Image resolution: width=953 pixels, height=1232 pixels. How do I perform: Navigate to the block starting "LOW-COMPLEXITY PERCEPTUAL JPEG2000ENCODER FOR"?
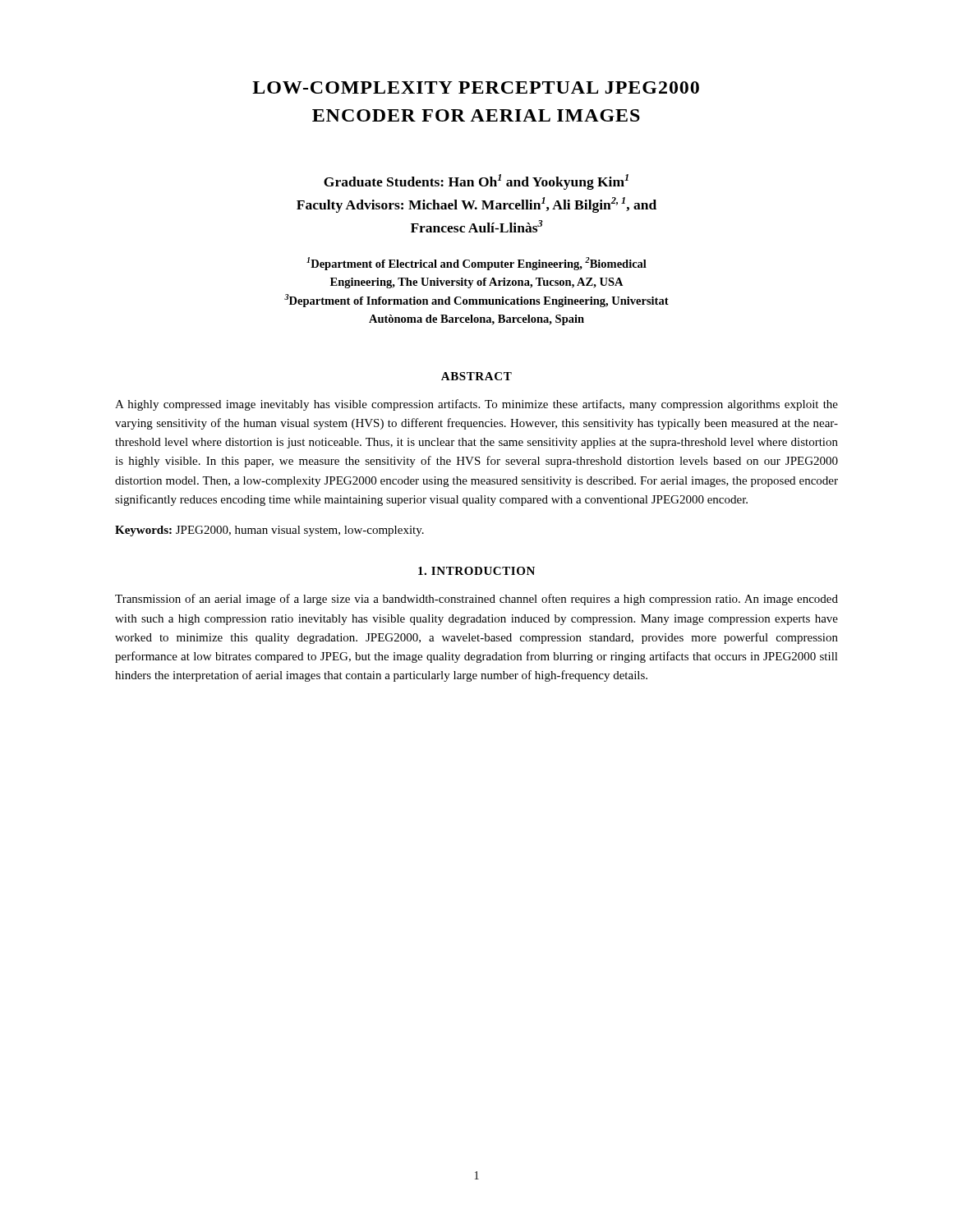coord(476,102)
